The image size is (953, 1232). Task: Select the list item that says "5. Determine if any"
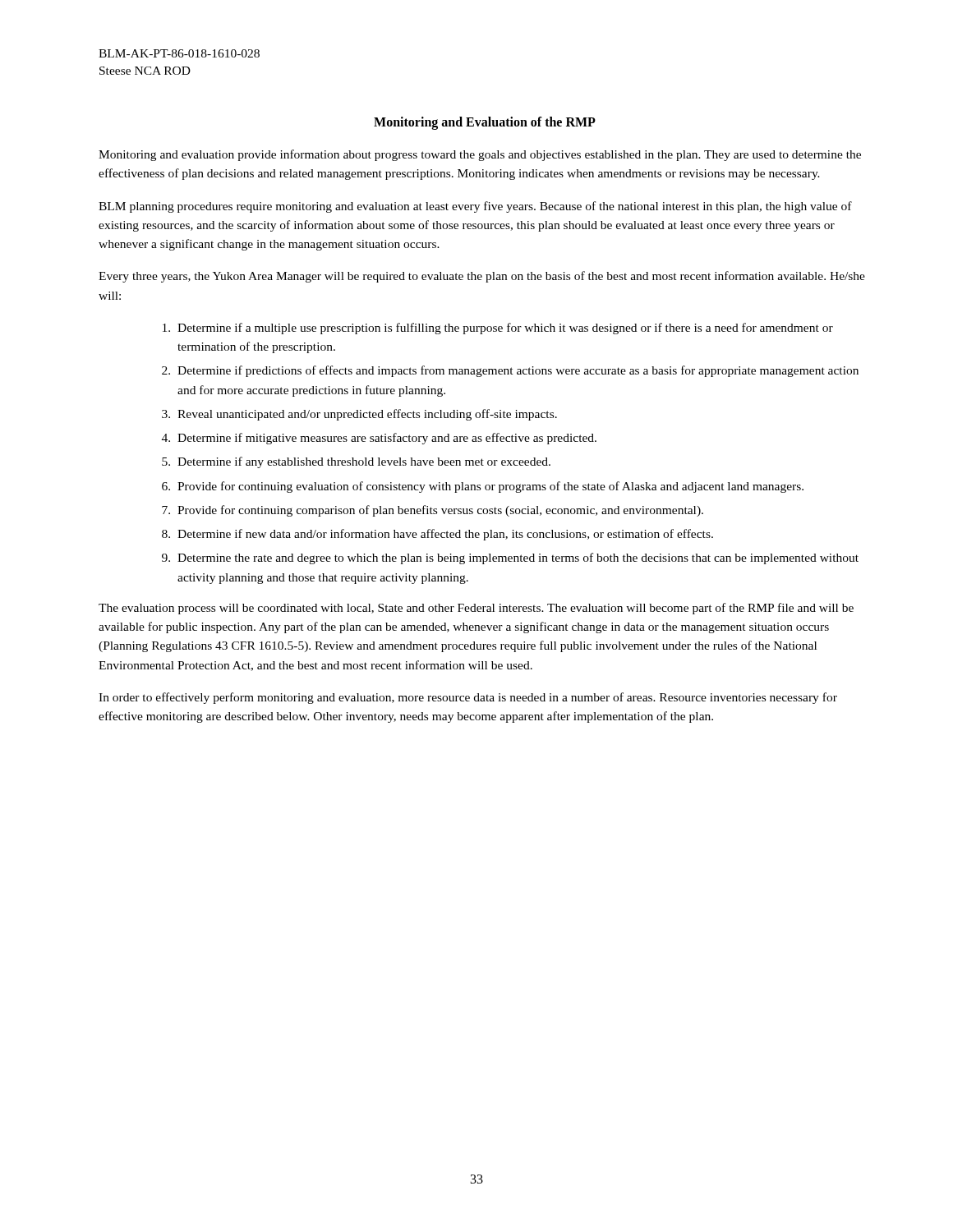(x=509, y=461)
